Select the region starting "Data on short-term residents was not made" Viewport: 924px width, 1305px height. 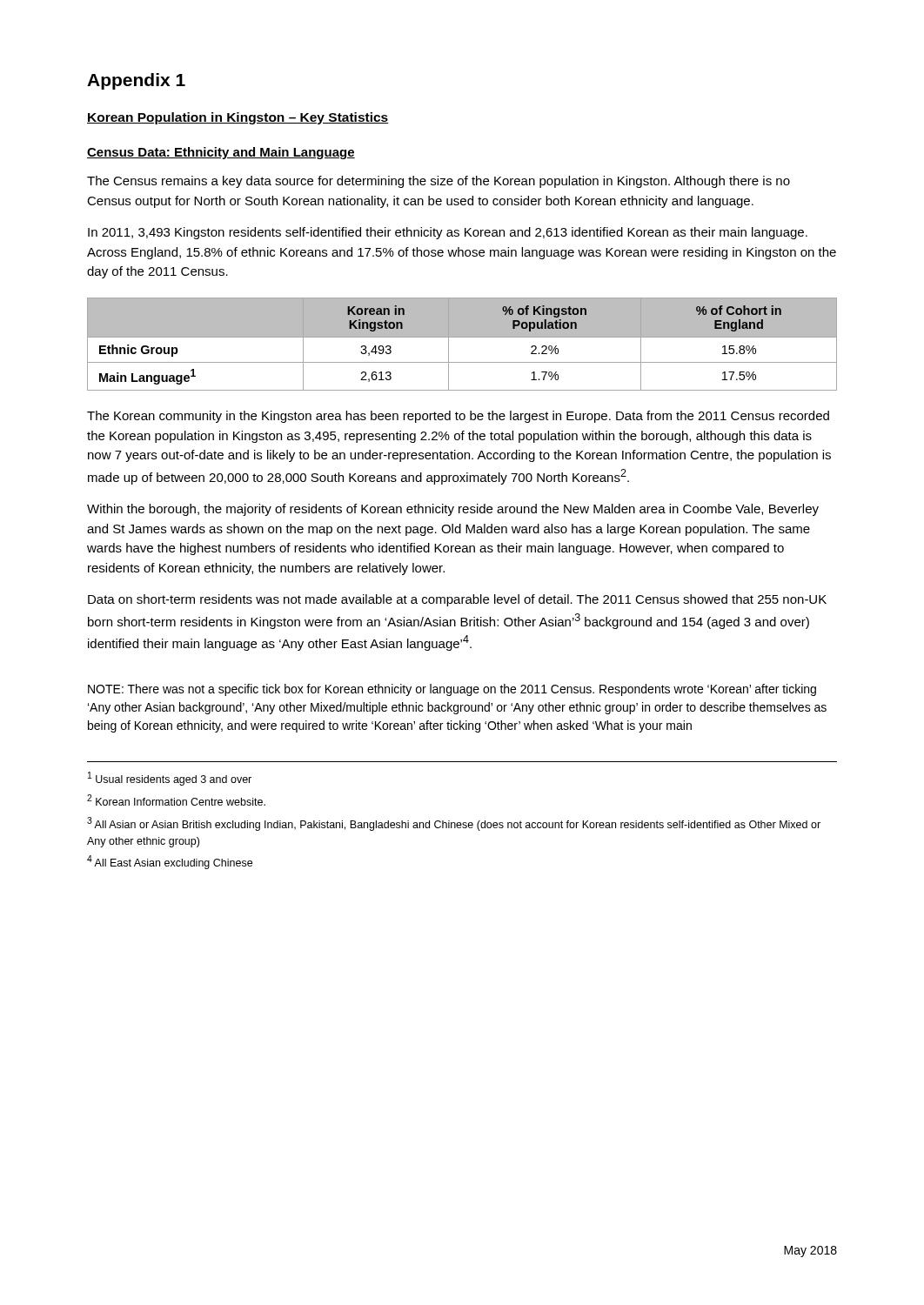click(462, 622)
